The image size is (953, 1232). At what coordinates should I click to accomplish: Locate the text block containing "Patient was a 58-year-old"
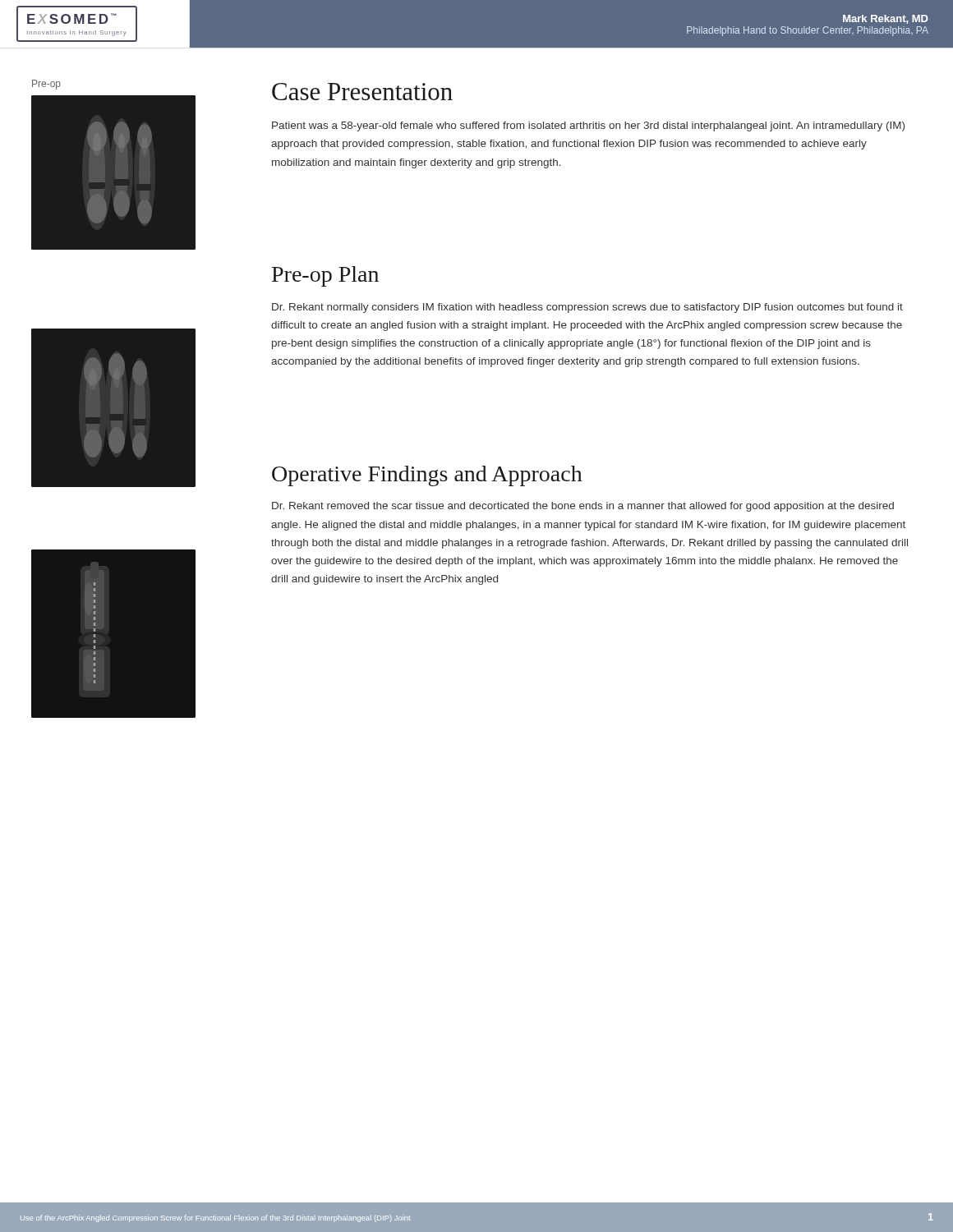click(x=588, y=144)
